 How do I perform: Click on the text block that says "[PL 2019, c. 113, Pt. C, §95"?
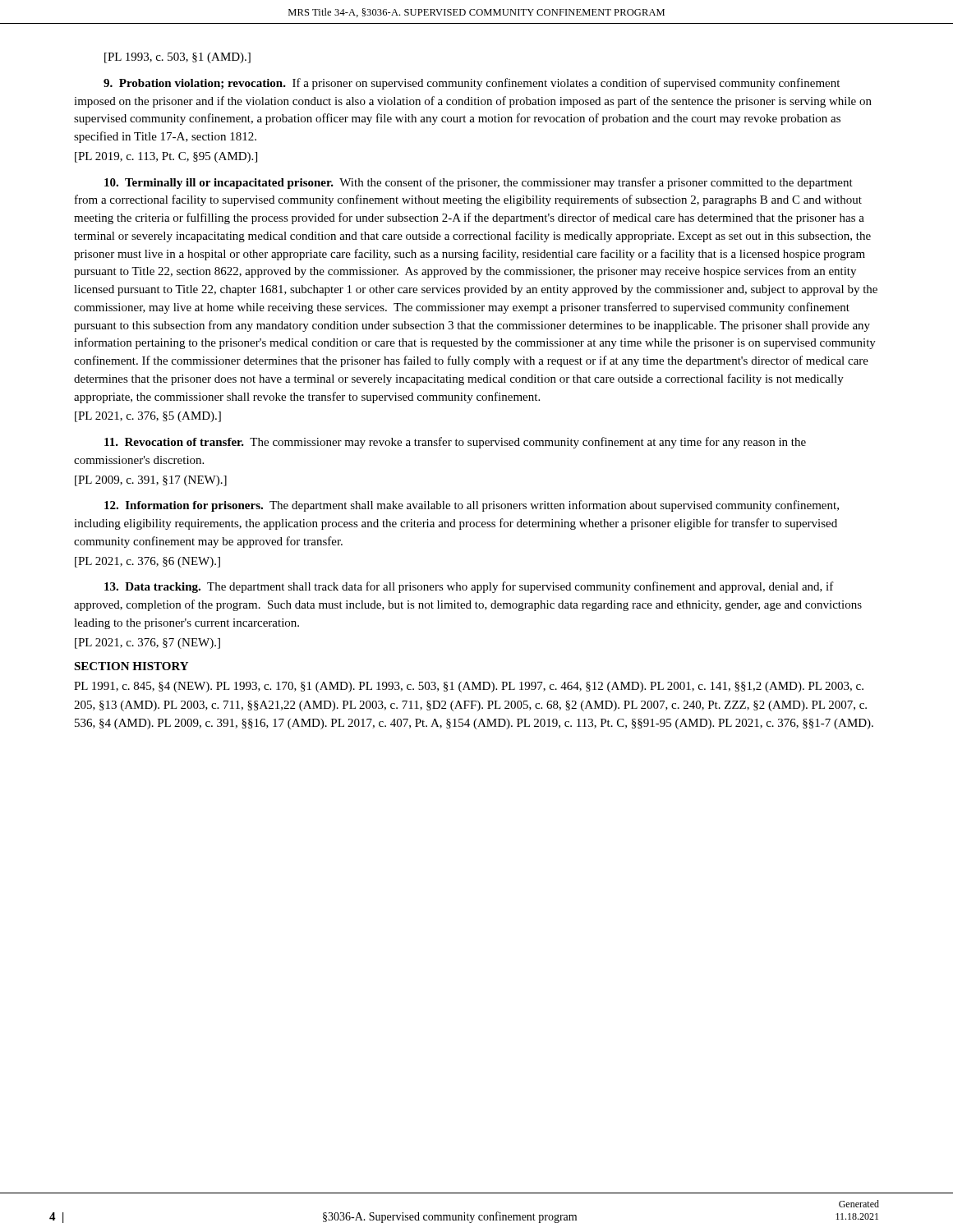pyautogui.click(x=166, y=156)
